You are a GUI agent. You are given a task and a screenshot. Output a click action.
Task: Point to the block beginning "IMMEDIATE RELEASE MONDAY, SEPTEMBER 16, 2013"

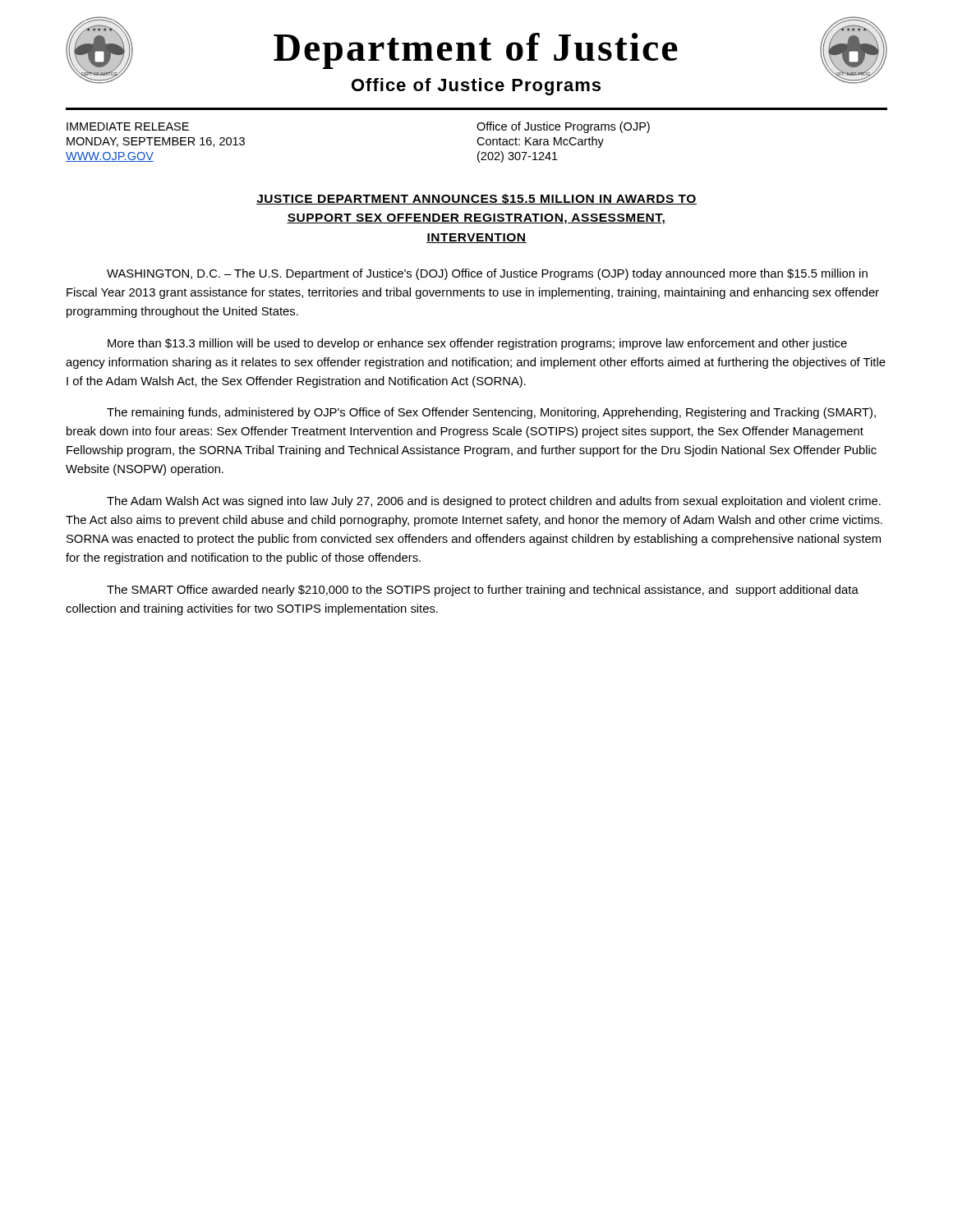tap(128, 126)
